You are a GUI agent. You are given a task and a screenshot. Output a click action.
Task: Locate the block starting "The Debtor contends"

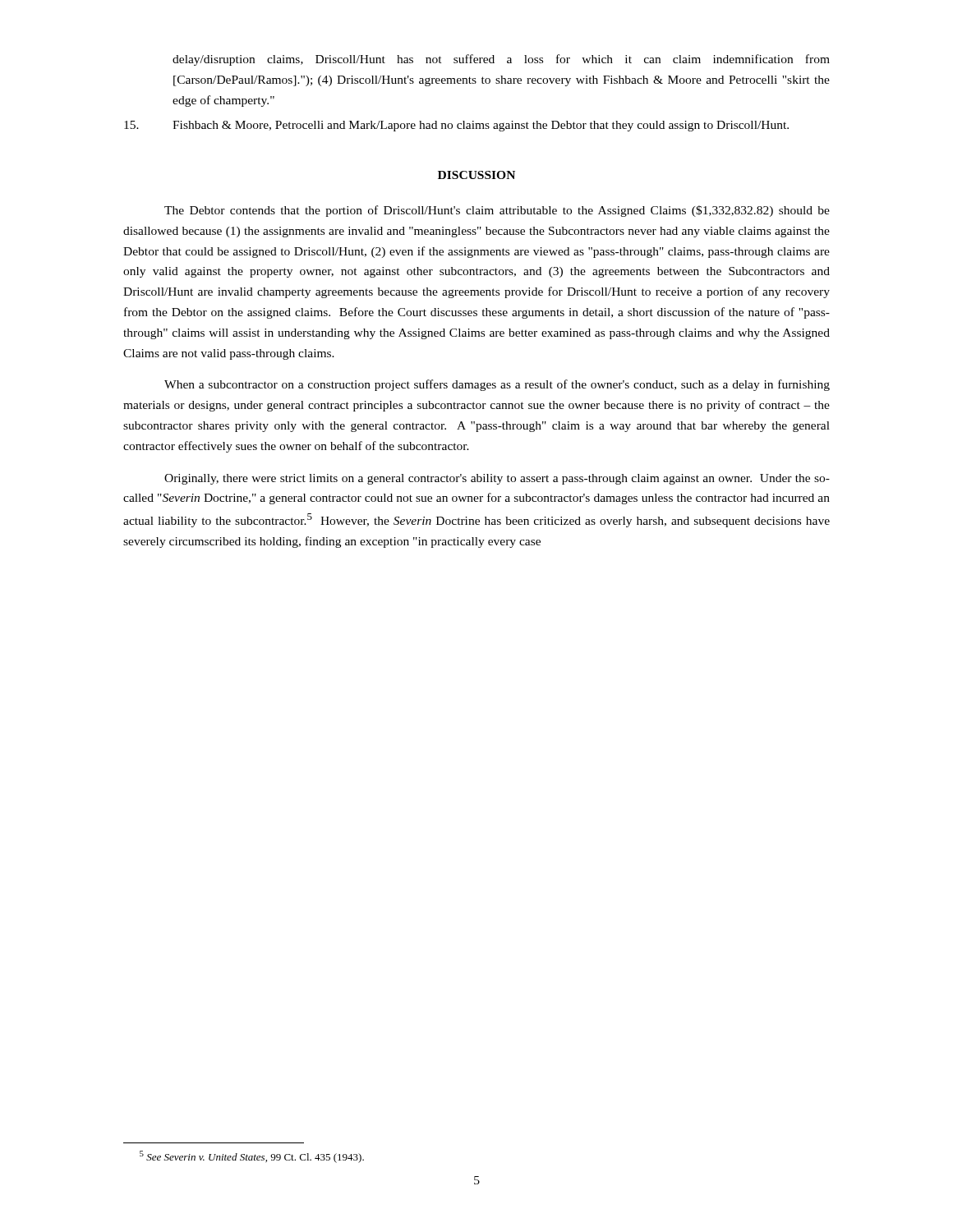click(476, 281)
